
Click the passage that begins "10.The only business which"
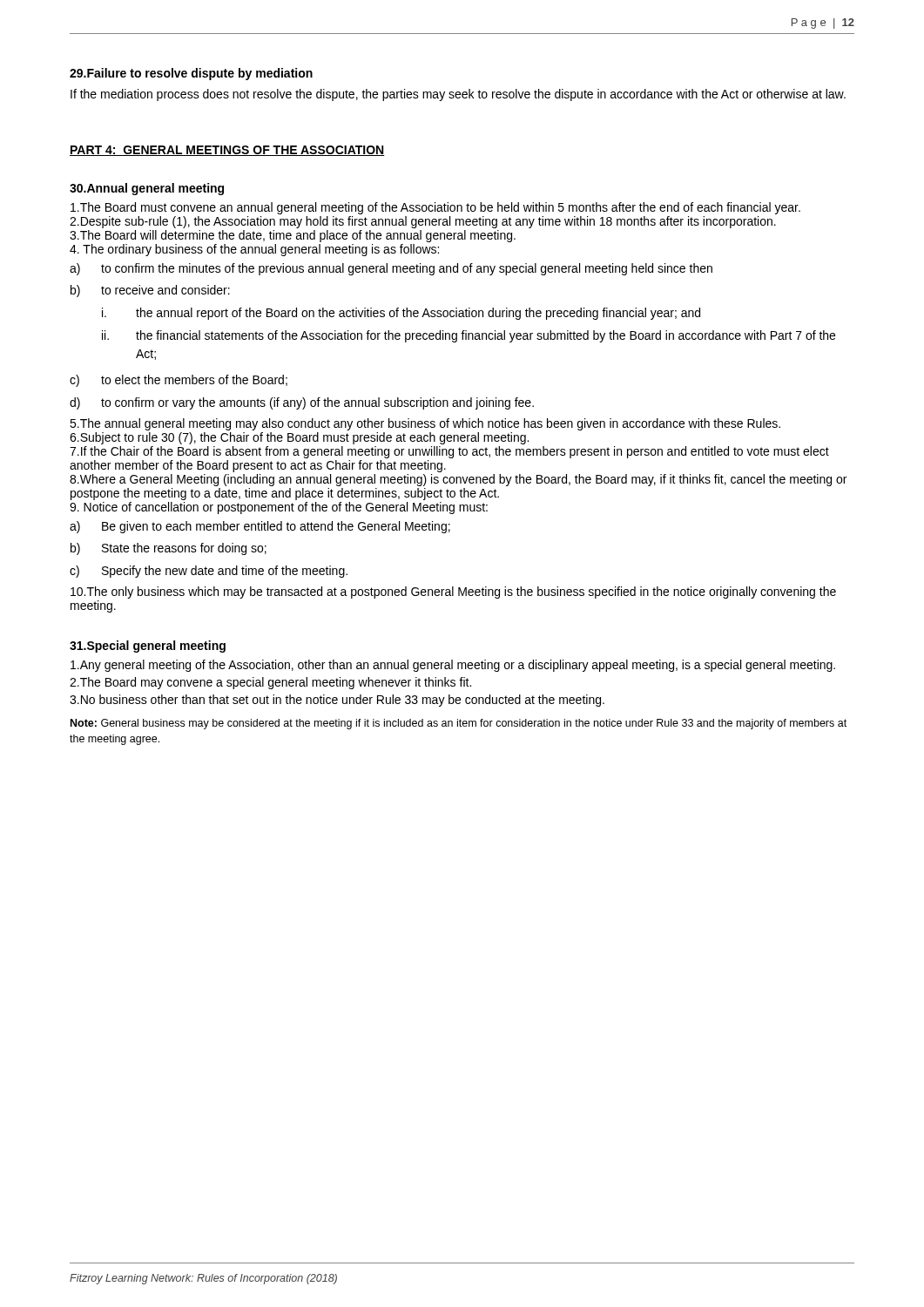(462, 598)
